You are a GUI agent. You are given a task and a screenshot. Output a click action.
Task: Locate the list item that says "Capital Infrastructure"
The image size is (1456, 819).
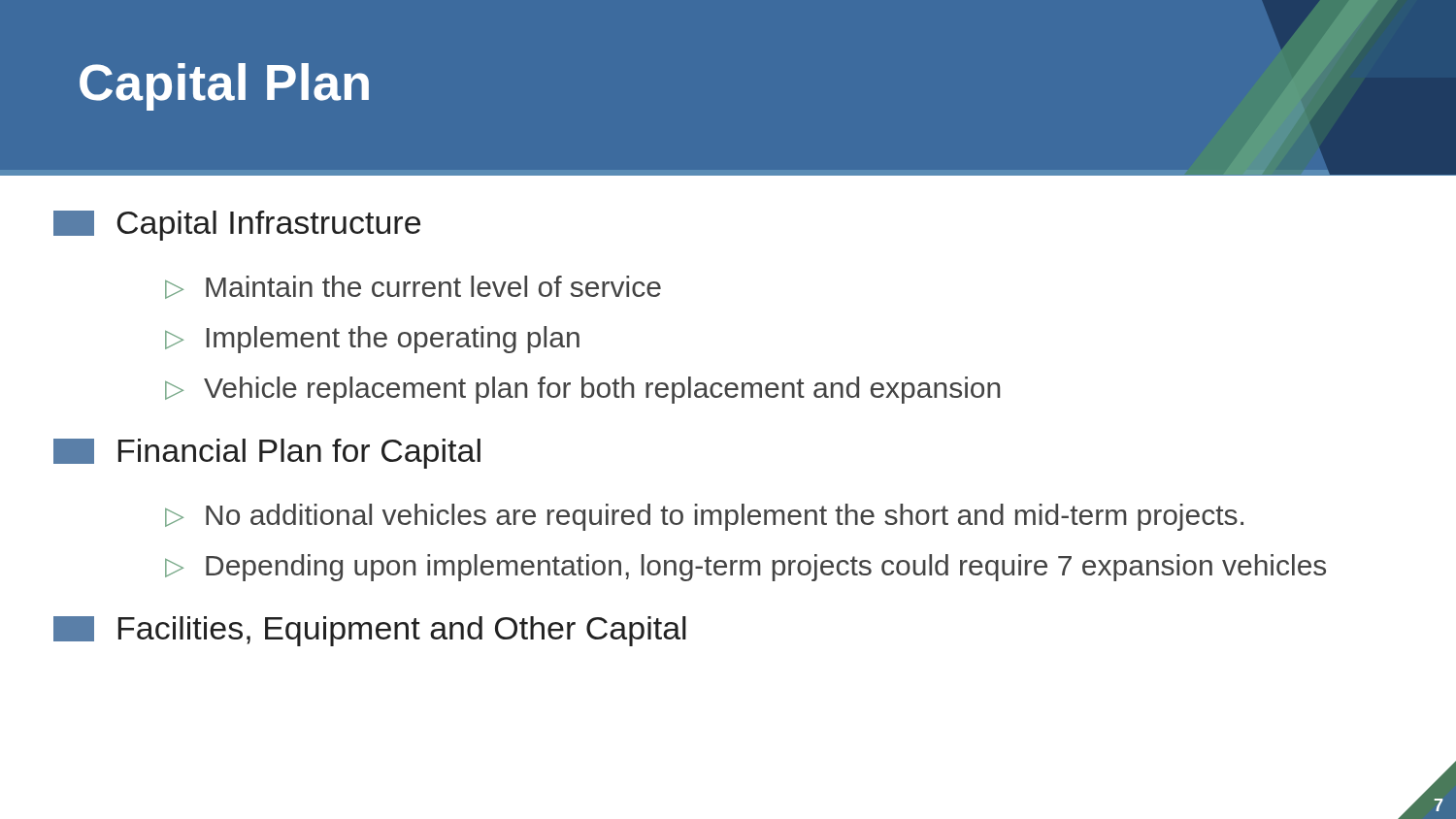(238, 223)
